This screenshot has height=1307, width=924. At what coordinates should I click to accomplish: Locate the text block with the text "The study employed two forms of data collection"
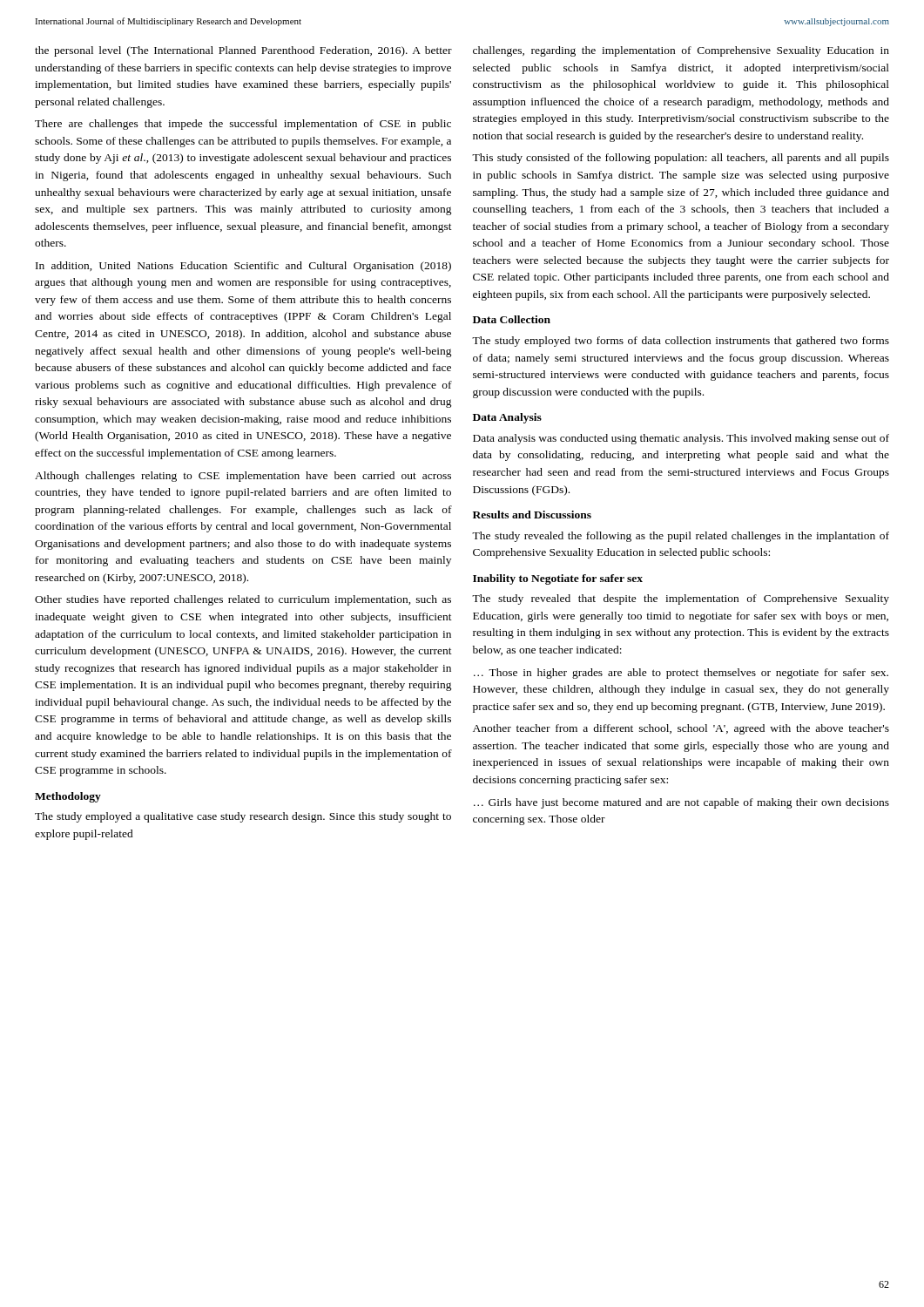click(x=681, y=366)
